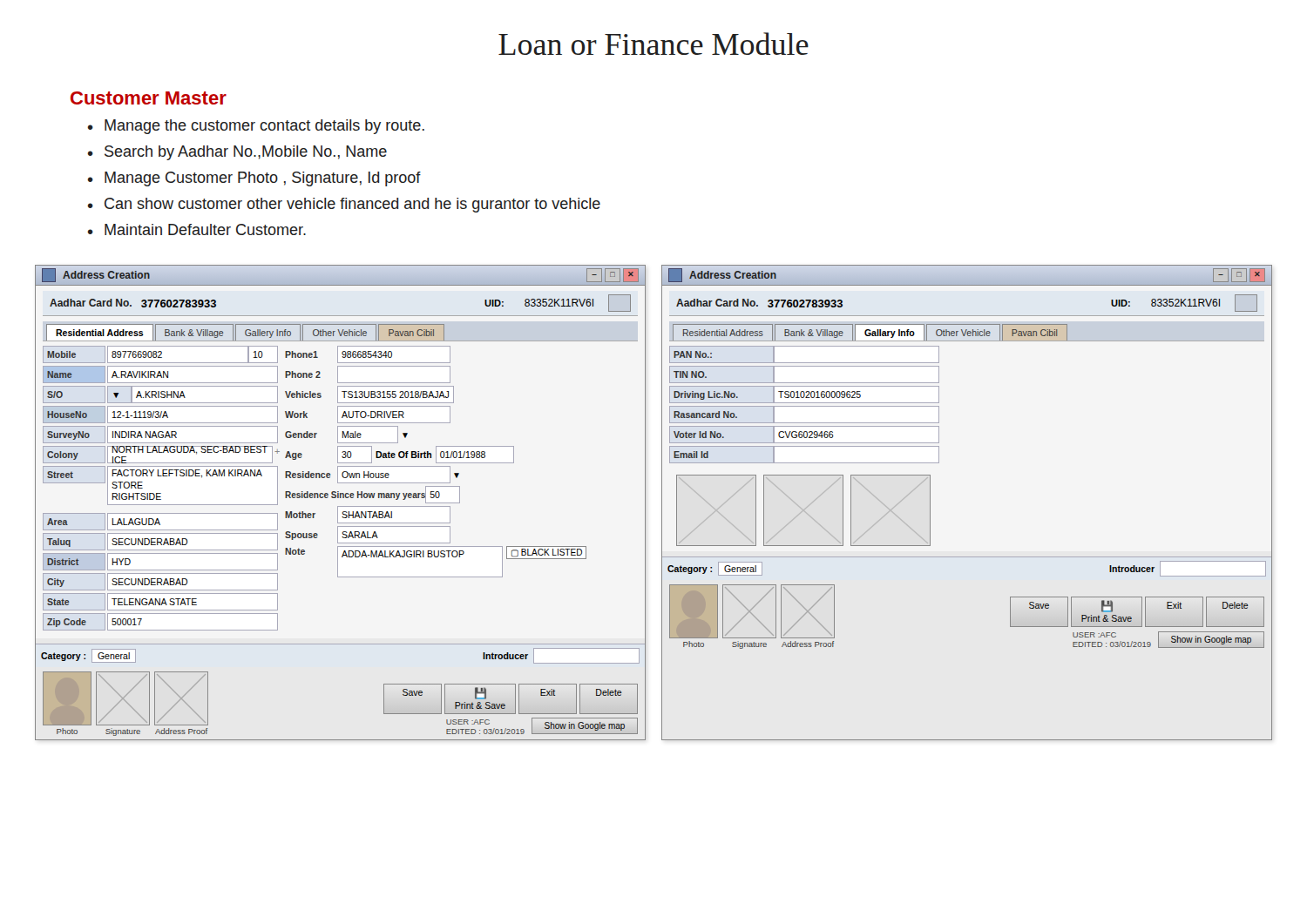The image size is (1307, 924).
Task: Locate the block of text that opens with "Can show customer other"
Action: pos(352,204)
